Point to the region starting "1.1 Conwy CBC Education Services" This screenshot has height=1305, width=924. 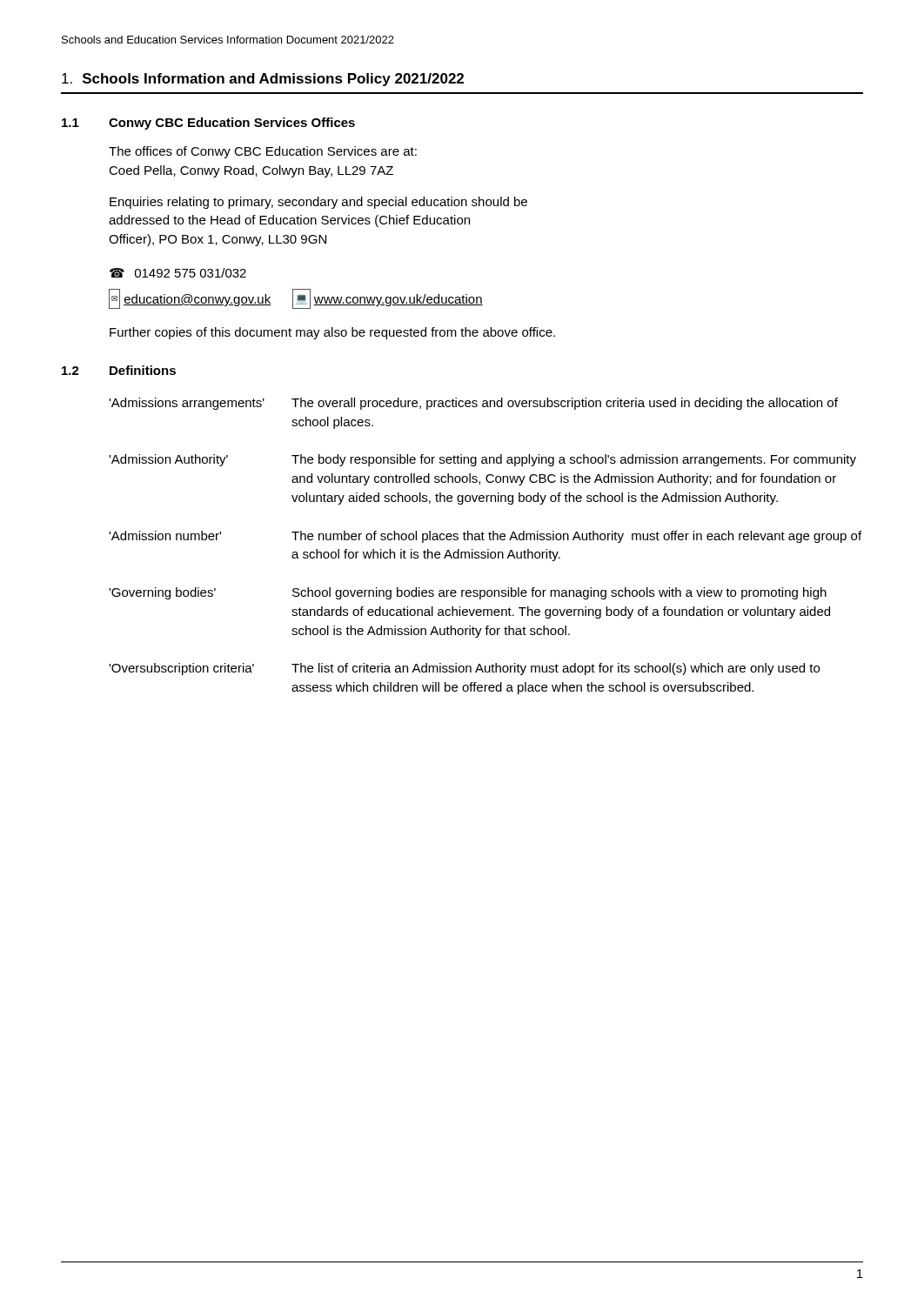tap(208, 122)
